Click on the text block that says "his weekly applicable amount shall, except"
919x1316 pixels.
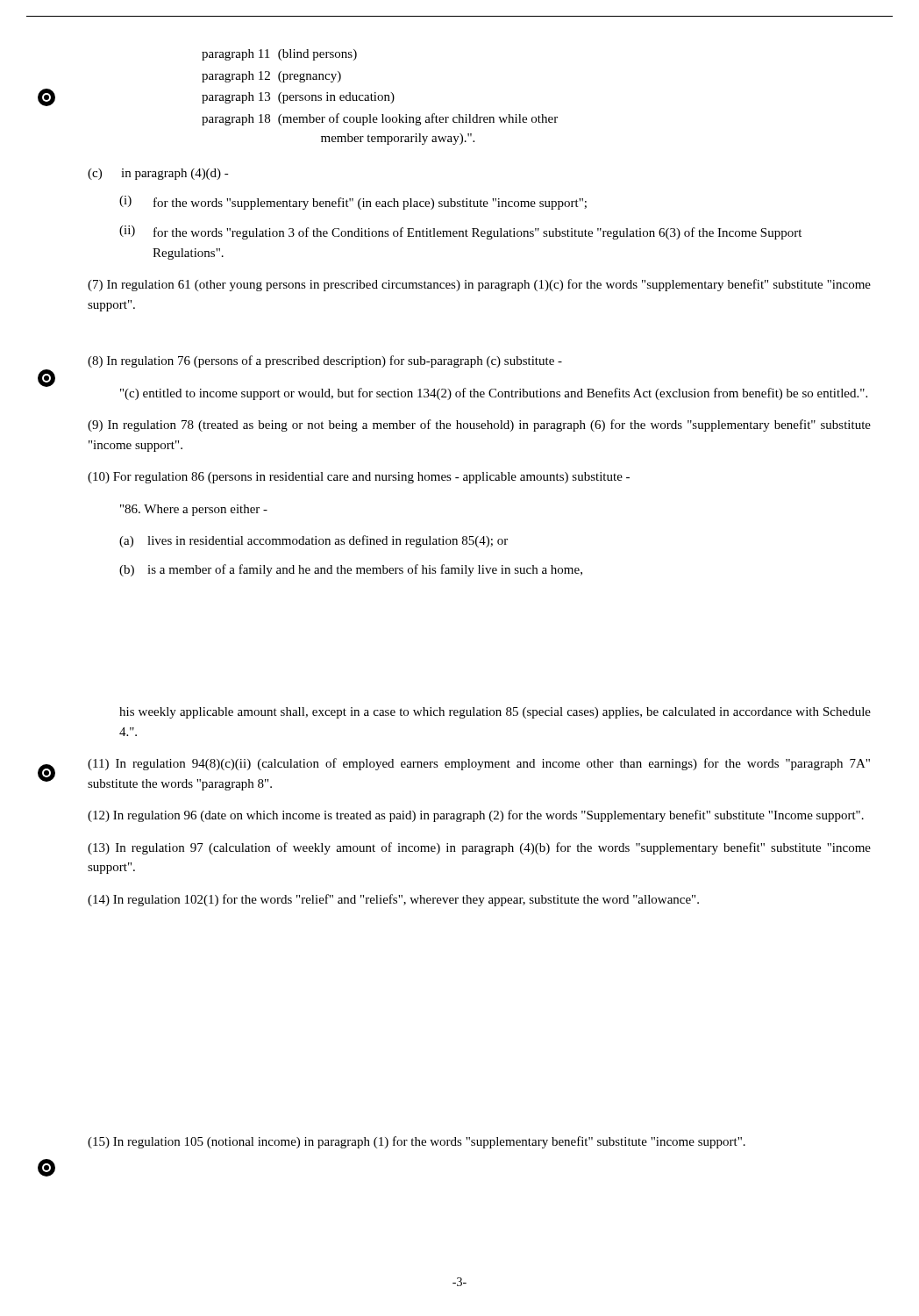point(495,721)
